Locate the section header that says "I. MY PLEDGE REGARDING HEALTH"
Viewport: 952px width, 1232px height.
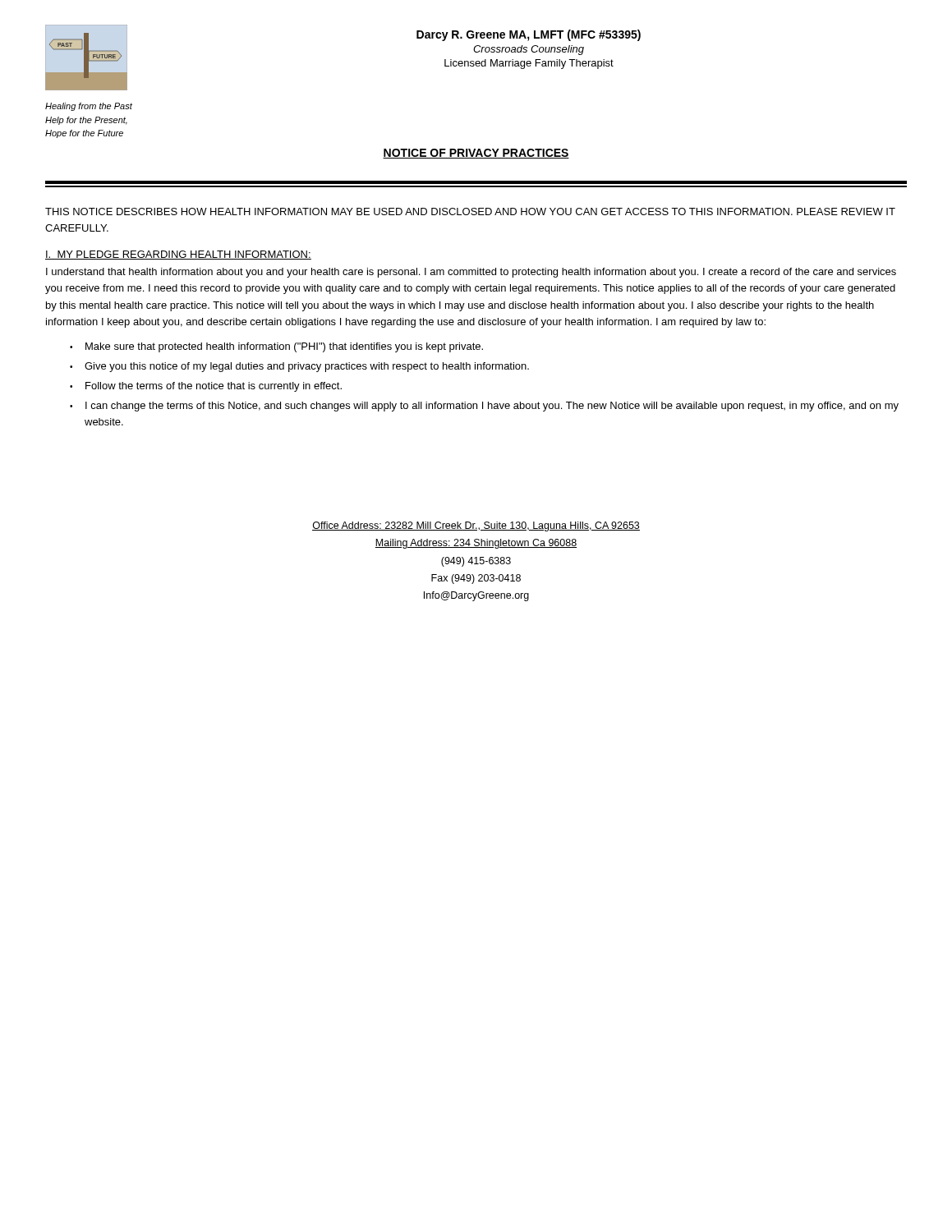pos(178,254)
